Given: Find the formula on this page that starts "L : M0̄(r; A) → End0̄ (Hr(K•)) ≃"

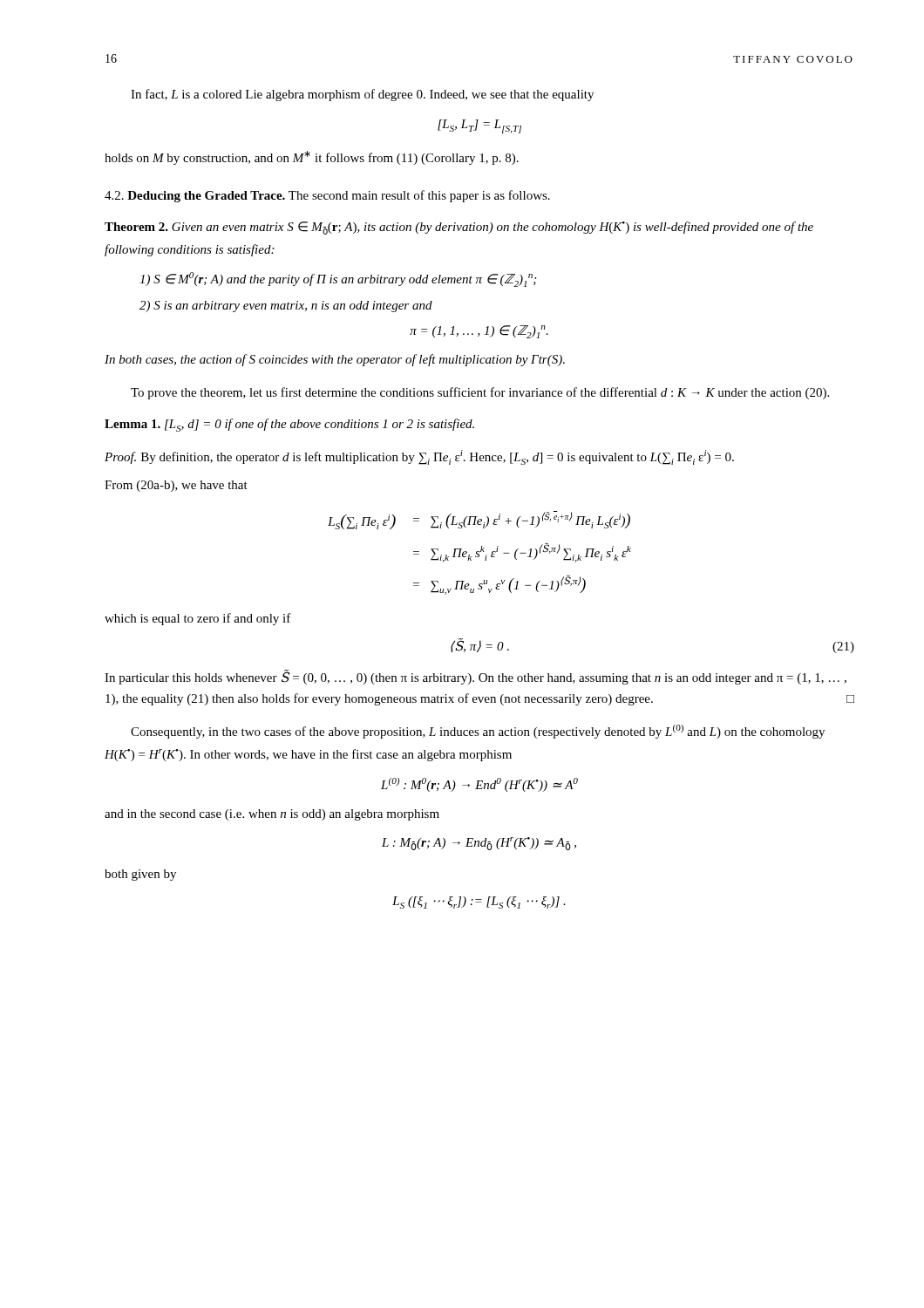Looking at the screenshot, I should tap(479, 842).
